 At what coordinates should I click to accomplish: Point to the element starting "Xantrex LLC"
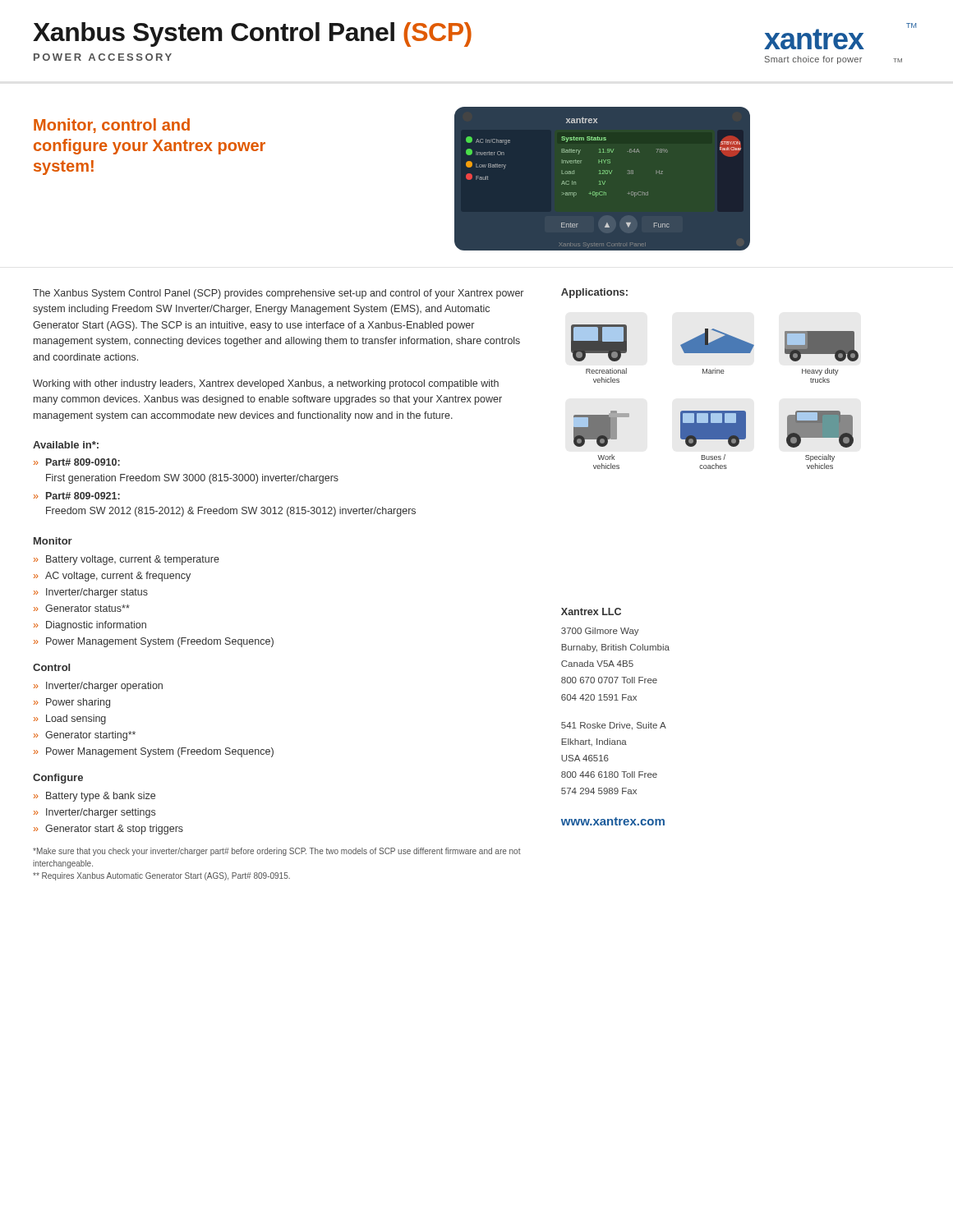(591, 612)
